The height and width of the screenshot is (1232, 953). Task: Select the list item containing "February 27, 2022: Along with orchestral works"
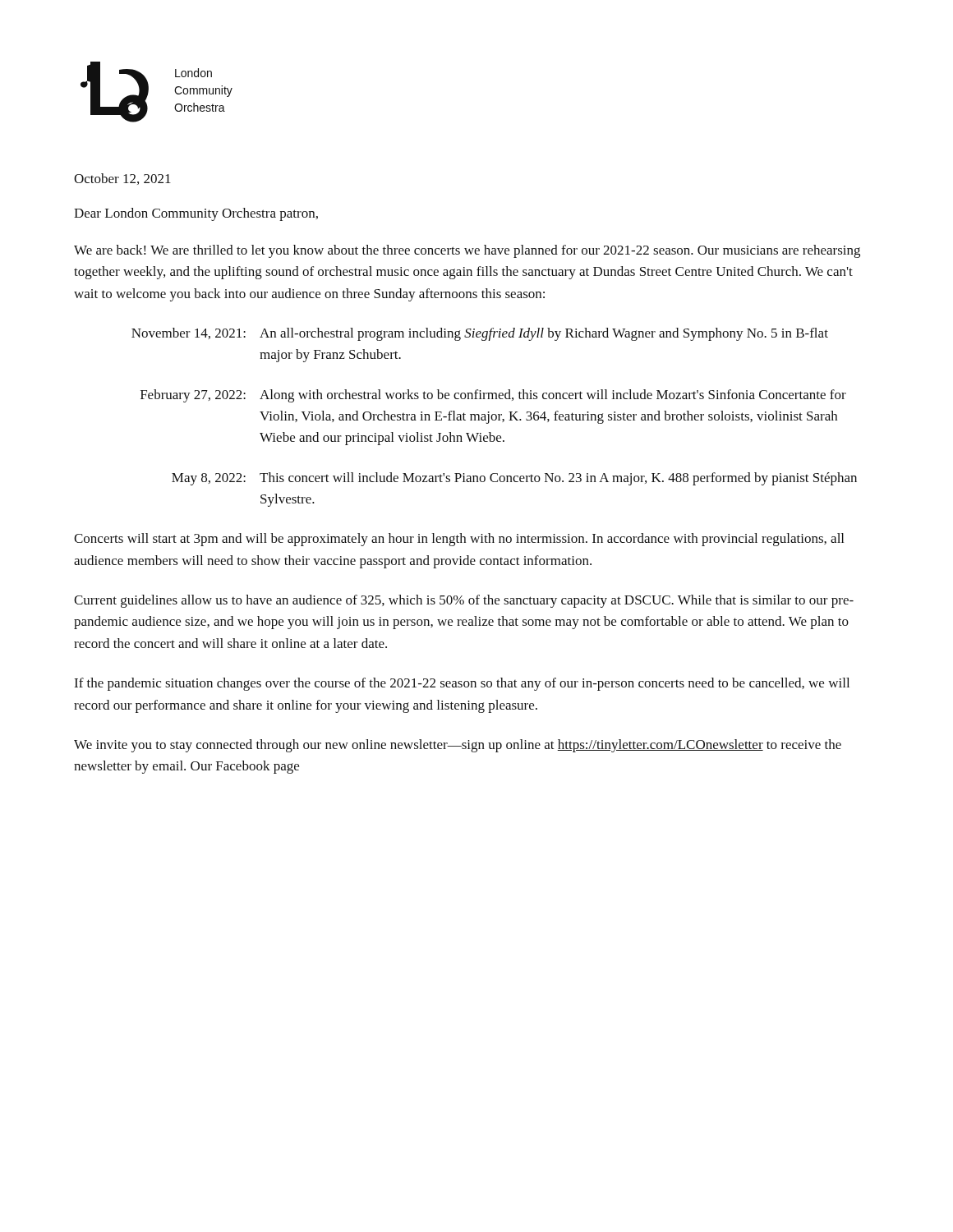tap(468, 417)
